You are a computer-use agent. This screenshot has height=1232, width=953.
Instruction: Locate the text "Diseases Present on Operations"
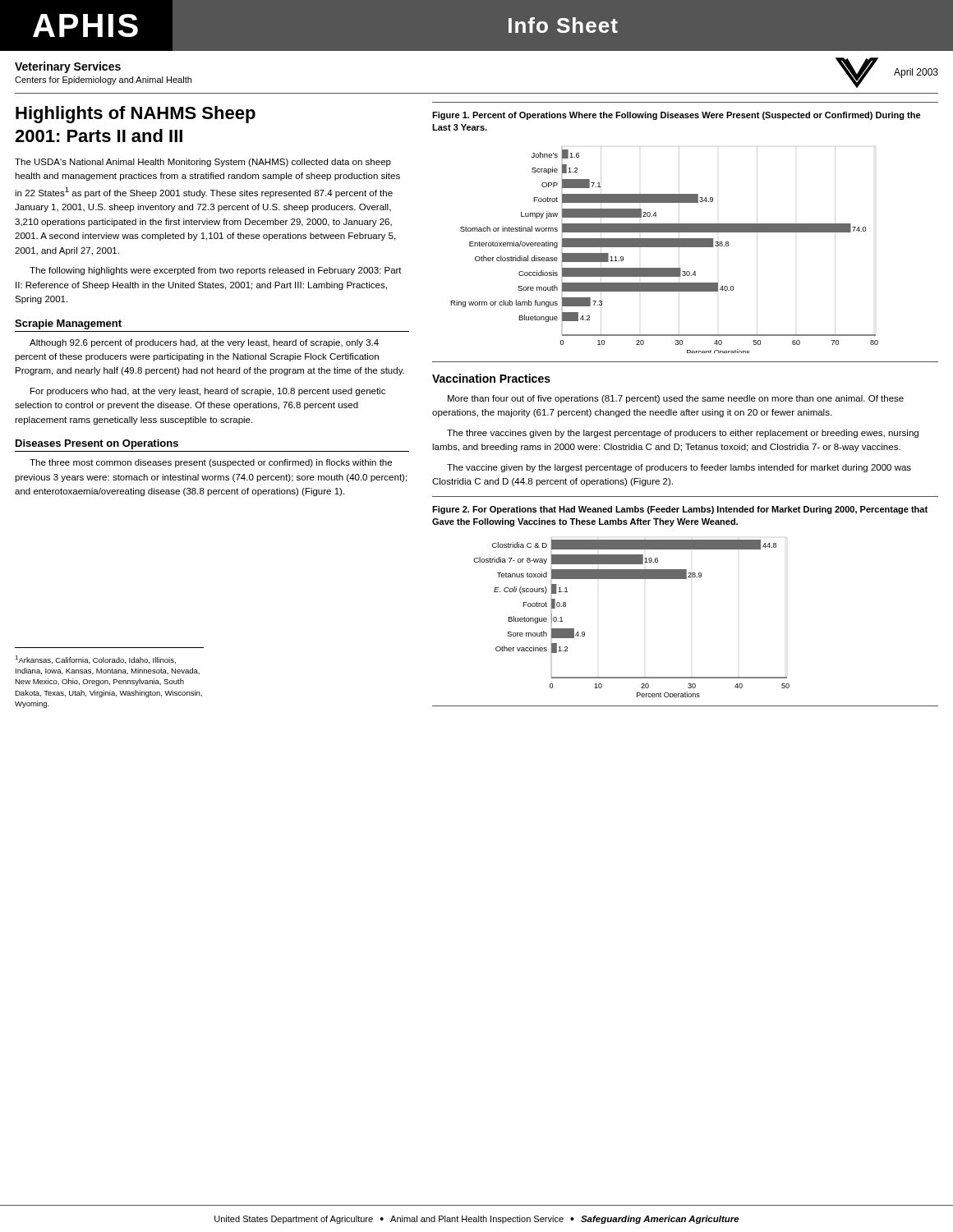pyautogui.click(x=97, y=443)
